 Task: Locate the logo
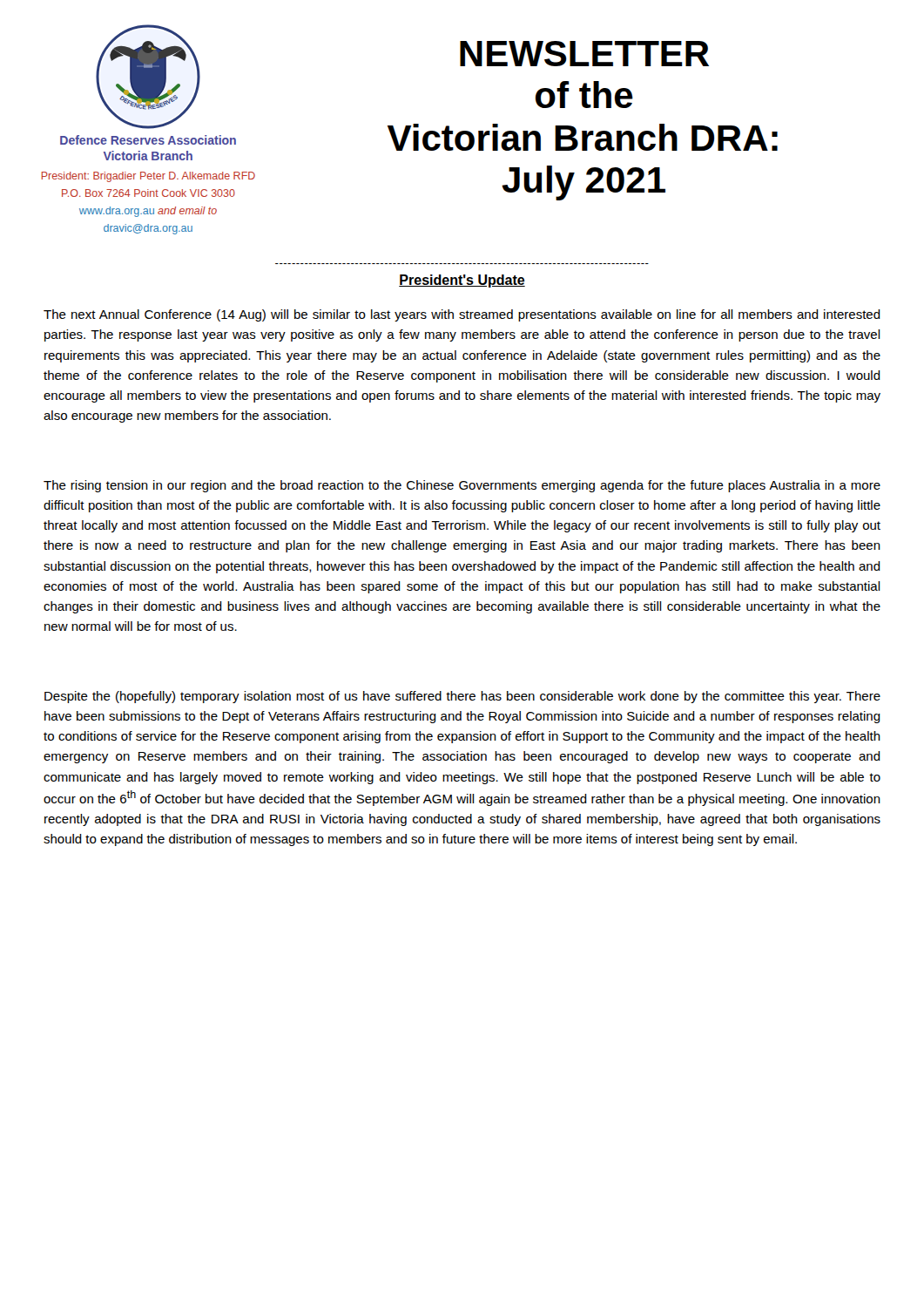(x=148, y=131)
